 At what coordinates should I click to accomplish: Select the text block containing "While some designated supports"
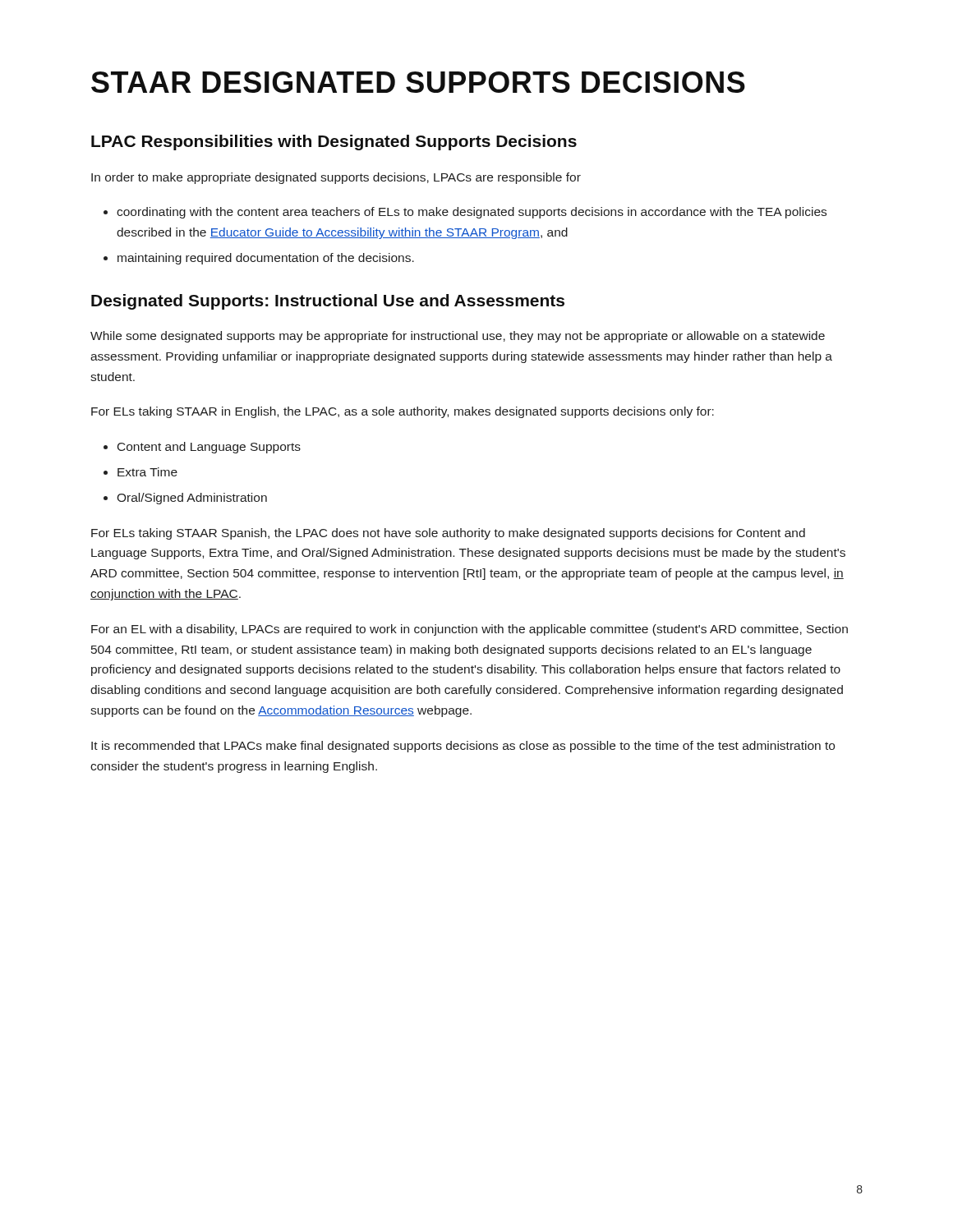point(476,357)
